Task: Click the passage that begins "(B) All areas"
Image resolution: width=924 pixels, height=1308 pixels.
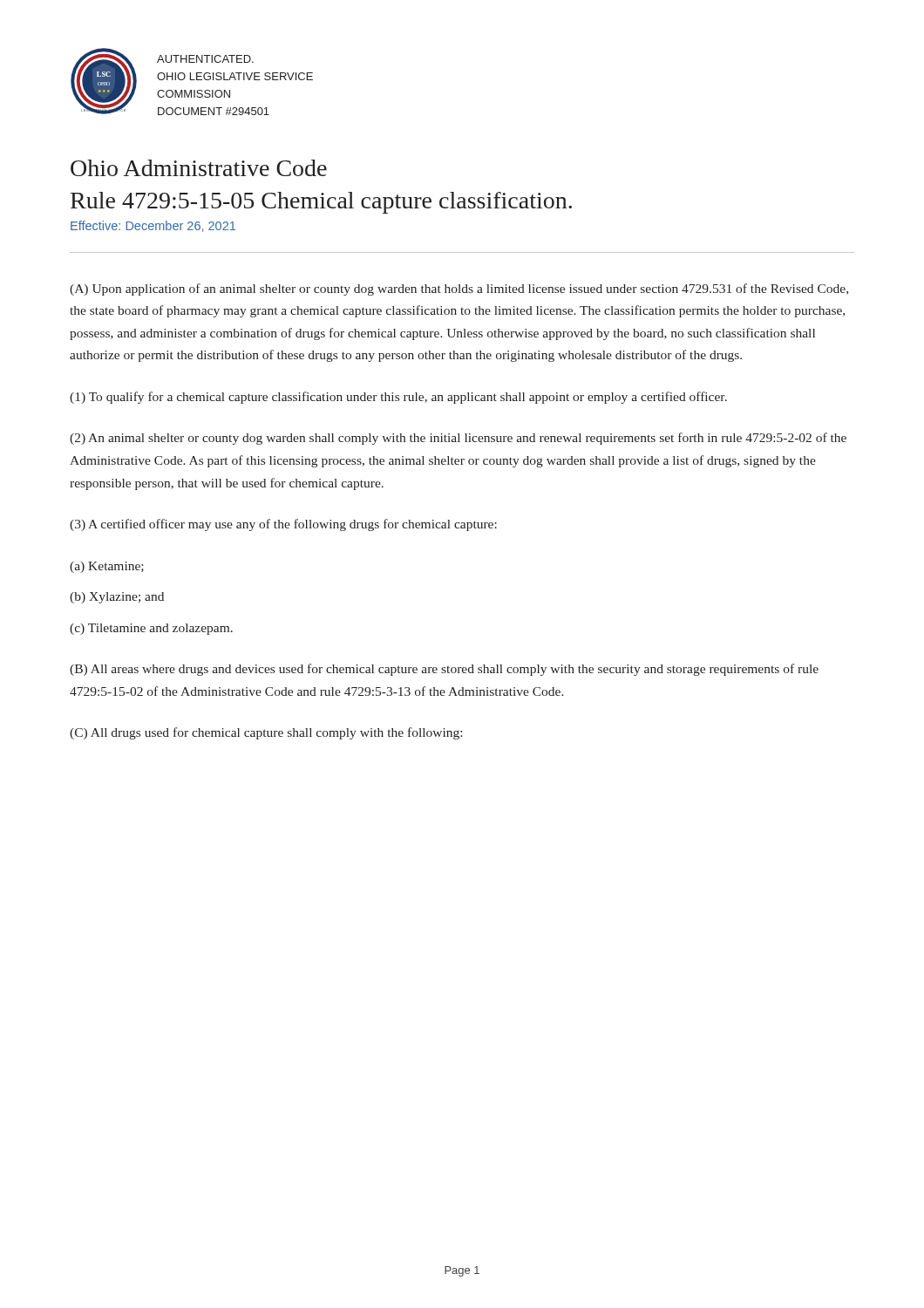Action: pos(444,680)
